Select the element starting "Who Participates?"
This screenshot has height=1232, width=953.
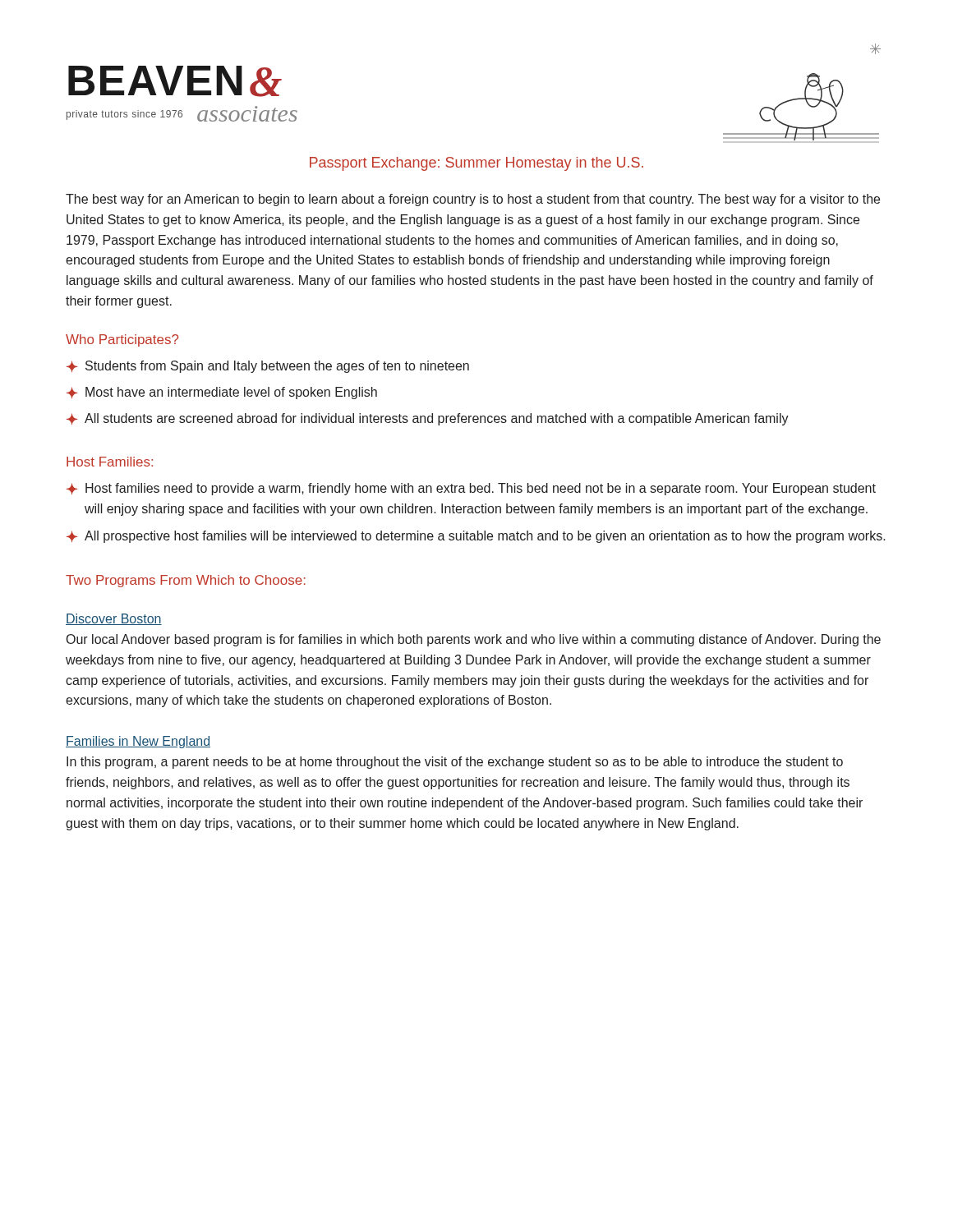click(122, 339)
